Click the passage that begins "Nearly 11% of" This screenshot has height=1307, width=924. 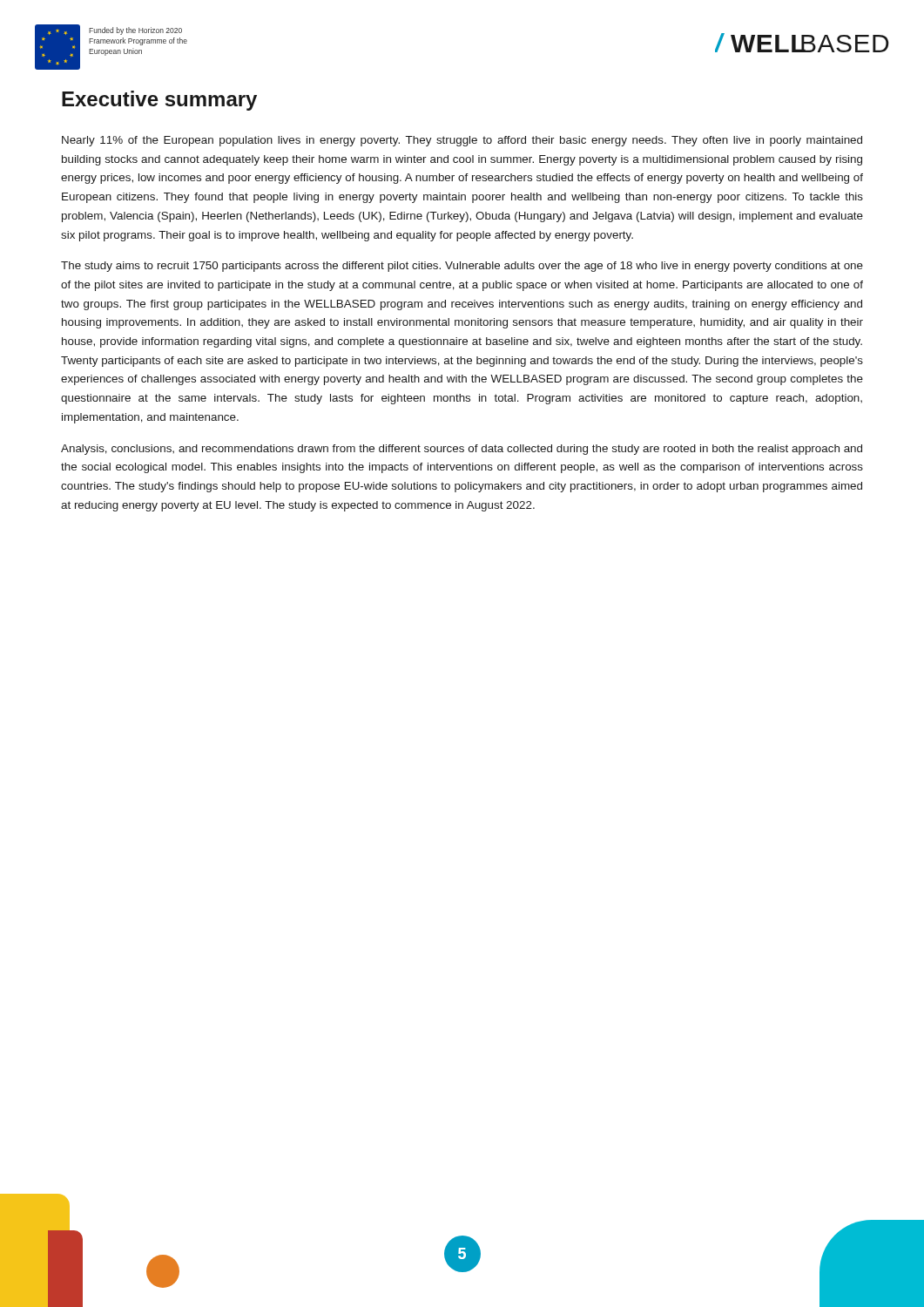coord(462,187)
